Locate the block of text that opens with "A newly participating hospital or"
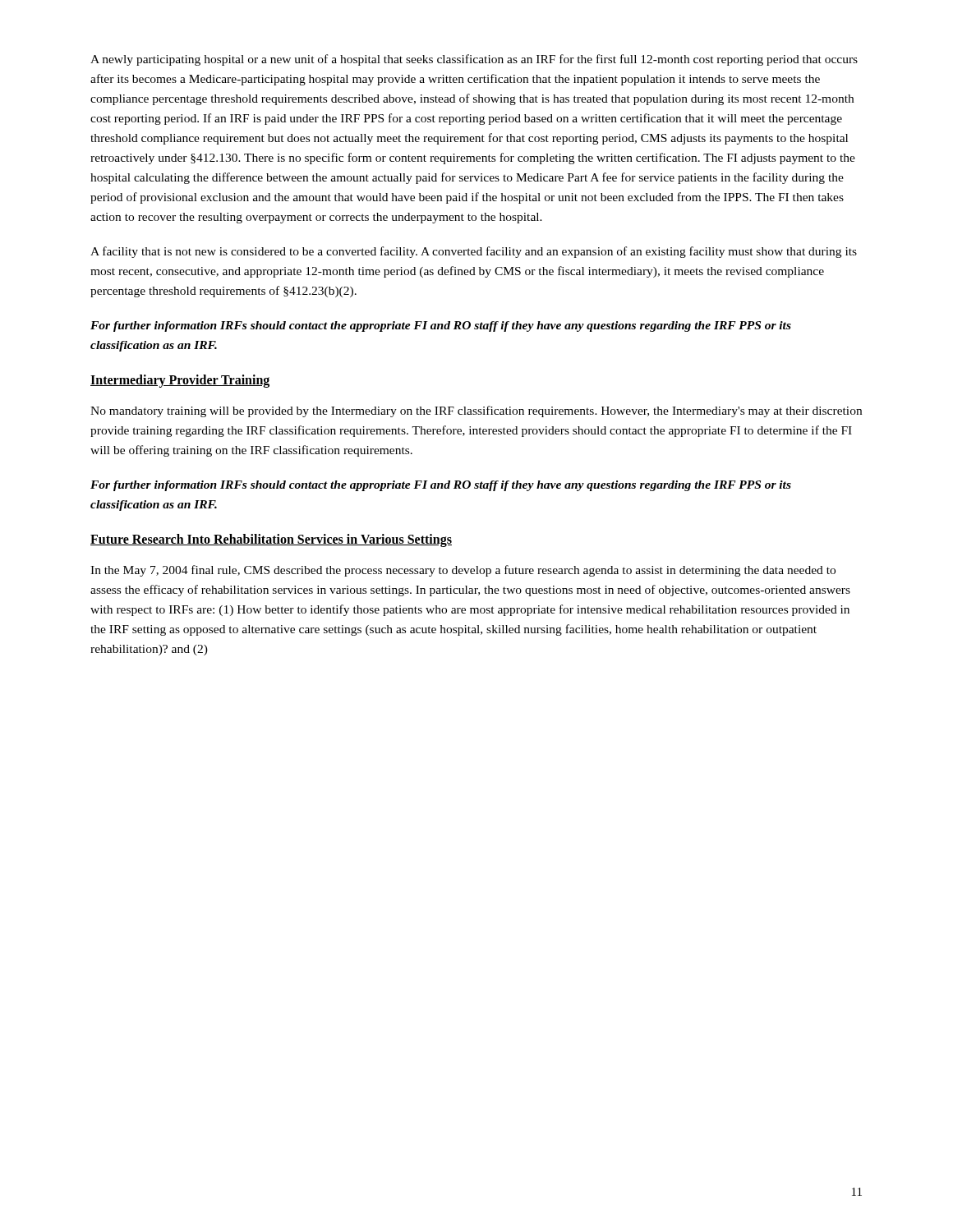 pyautogui.click(x=474, y=138)
